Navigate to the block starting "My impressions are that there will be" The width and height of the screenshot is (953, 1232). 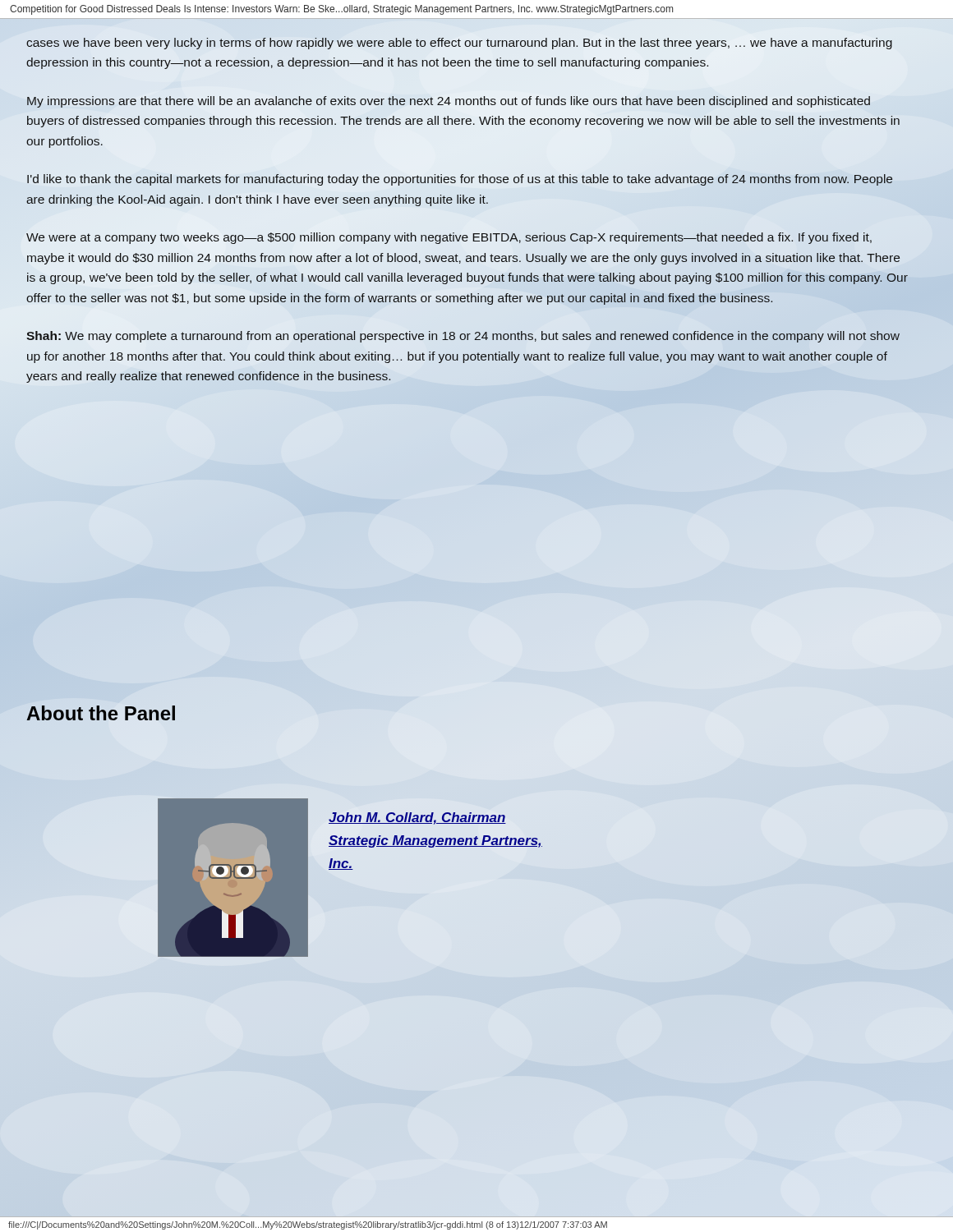(463, 121)
